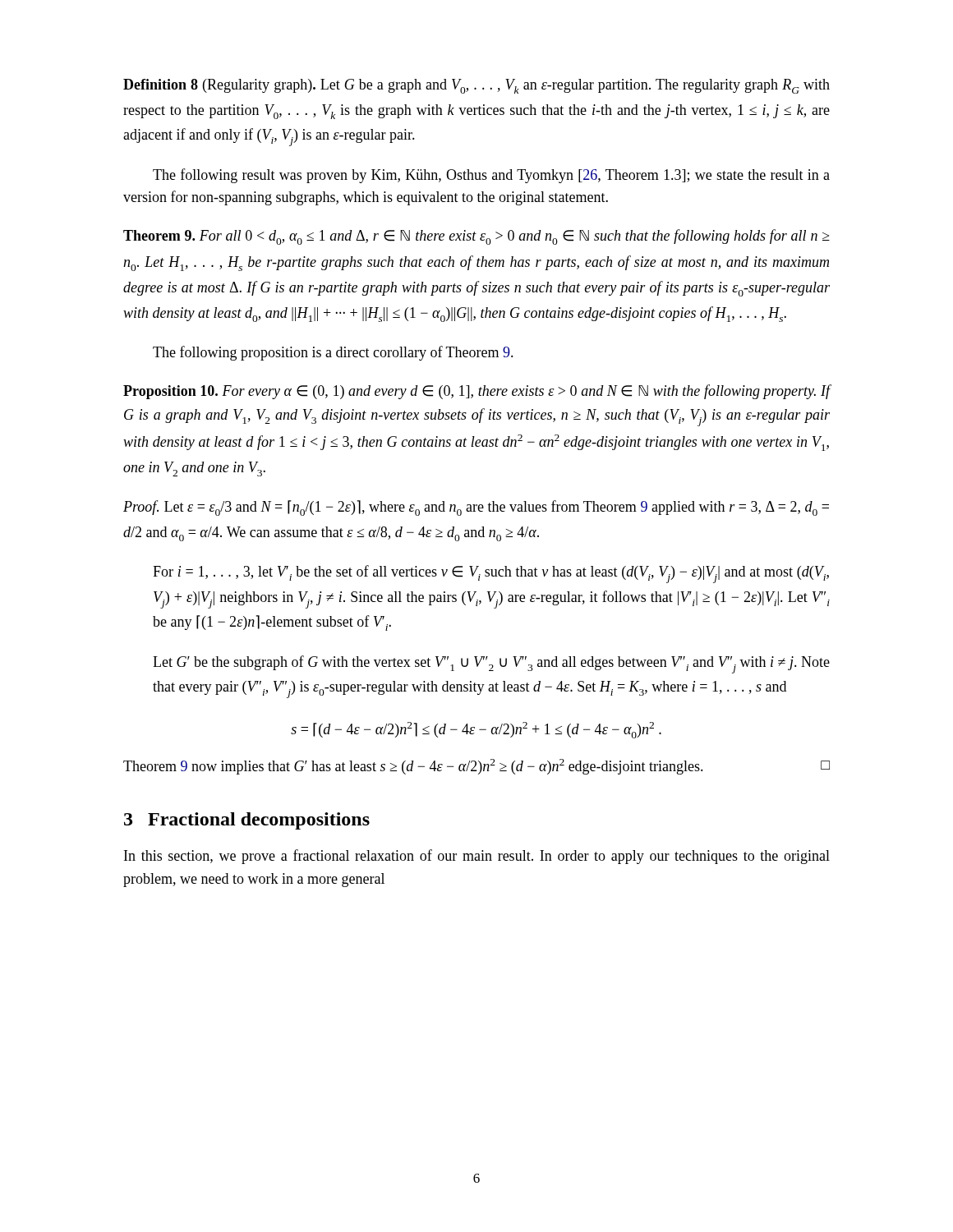Click the passage that begins "Theorem 9 now implies that G′"
This screenshot has width=953, height=1232.
click(476, 767)
